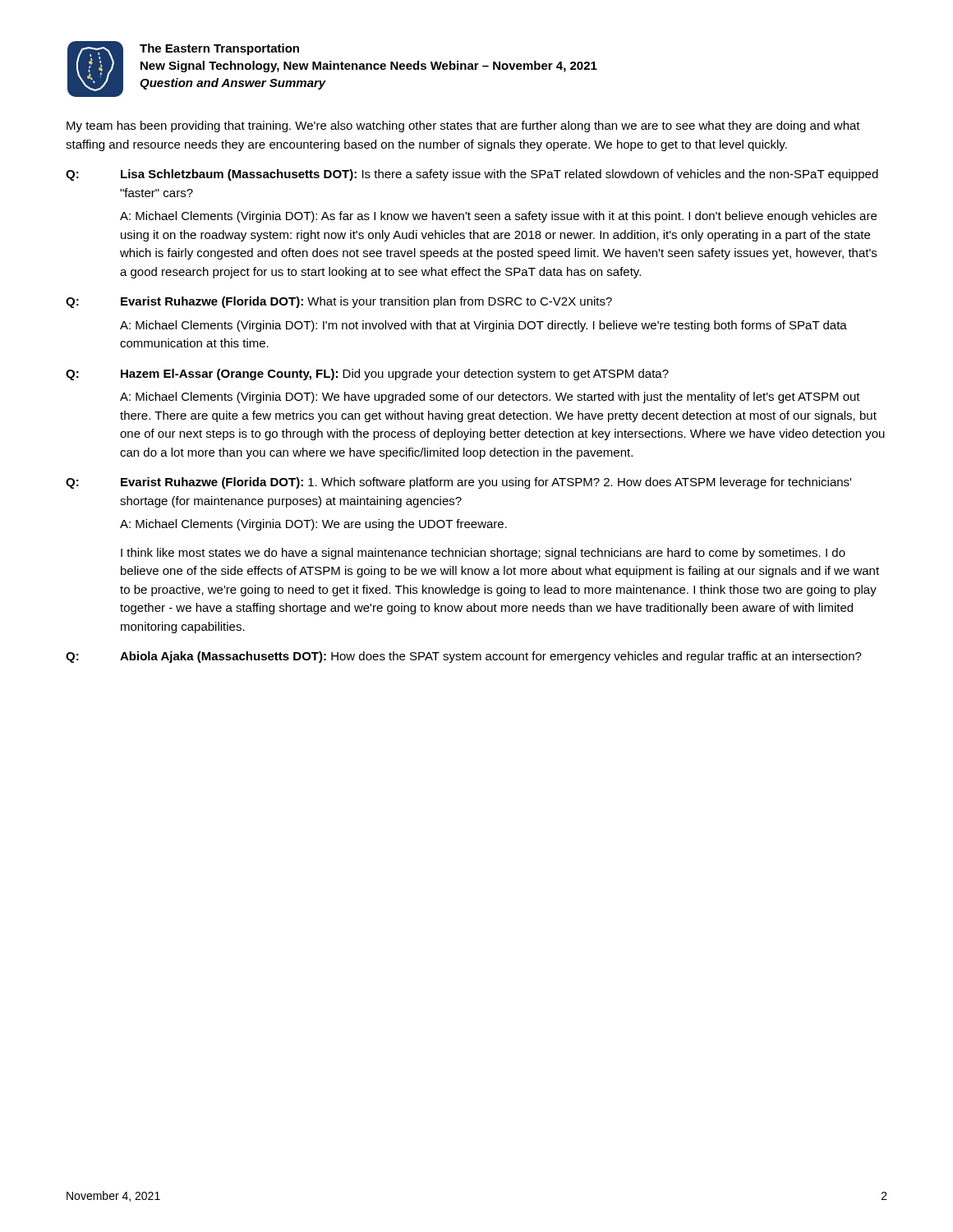Image resolution: width=953 pixels, height=1232 pixels.
Task: Select the list item with the text "Q: Evarist Ruhazwe (Florida DOT): 1."
Action: click(x=476, y=492)
